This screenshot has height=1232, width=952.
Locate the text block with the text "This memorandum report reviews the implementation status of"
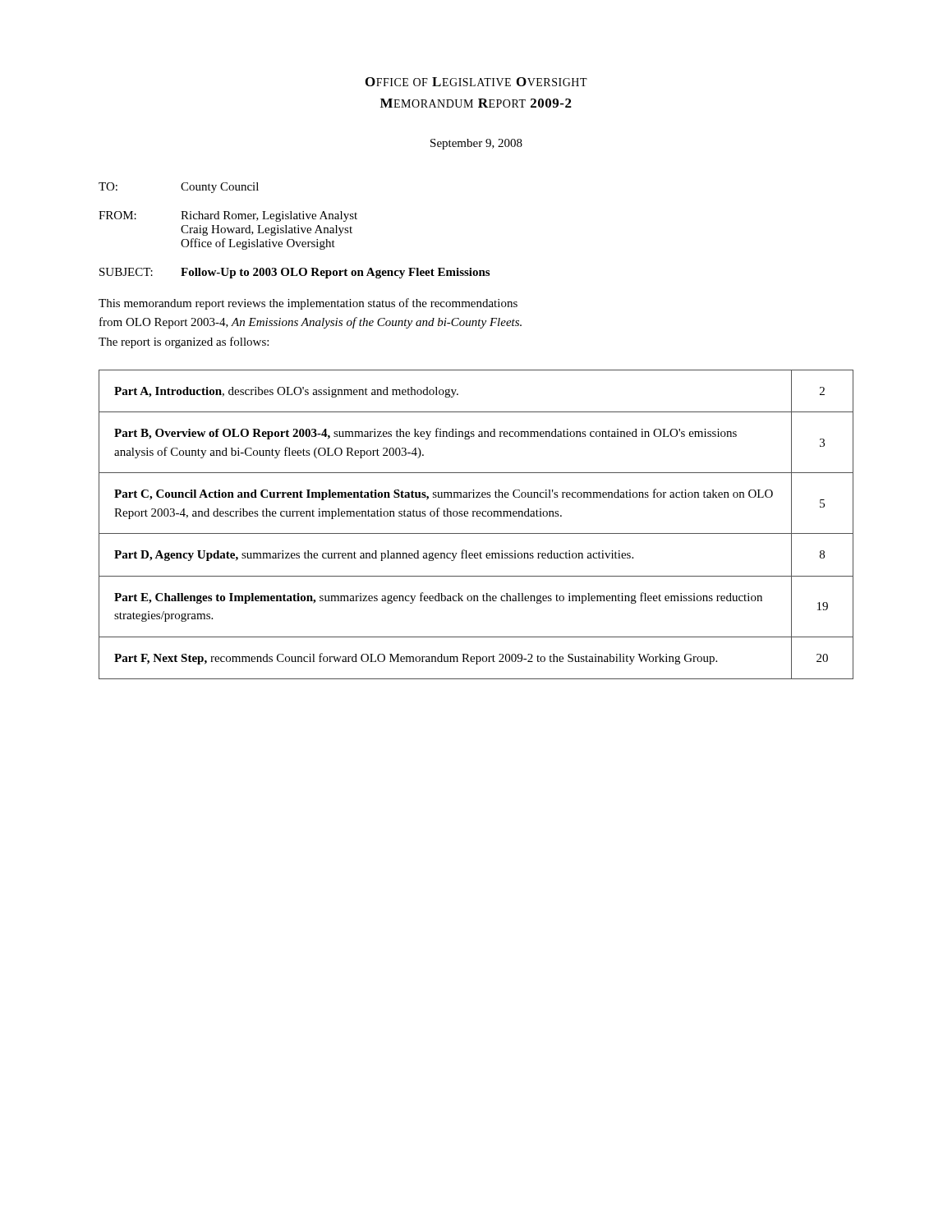pos(311,322)
